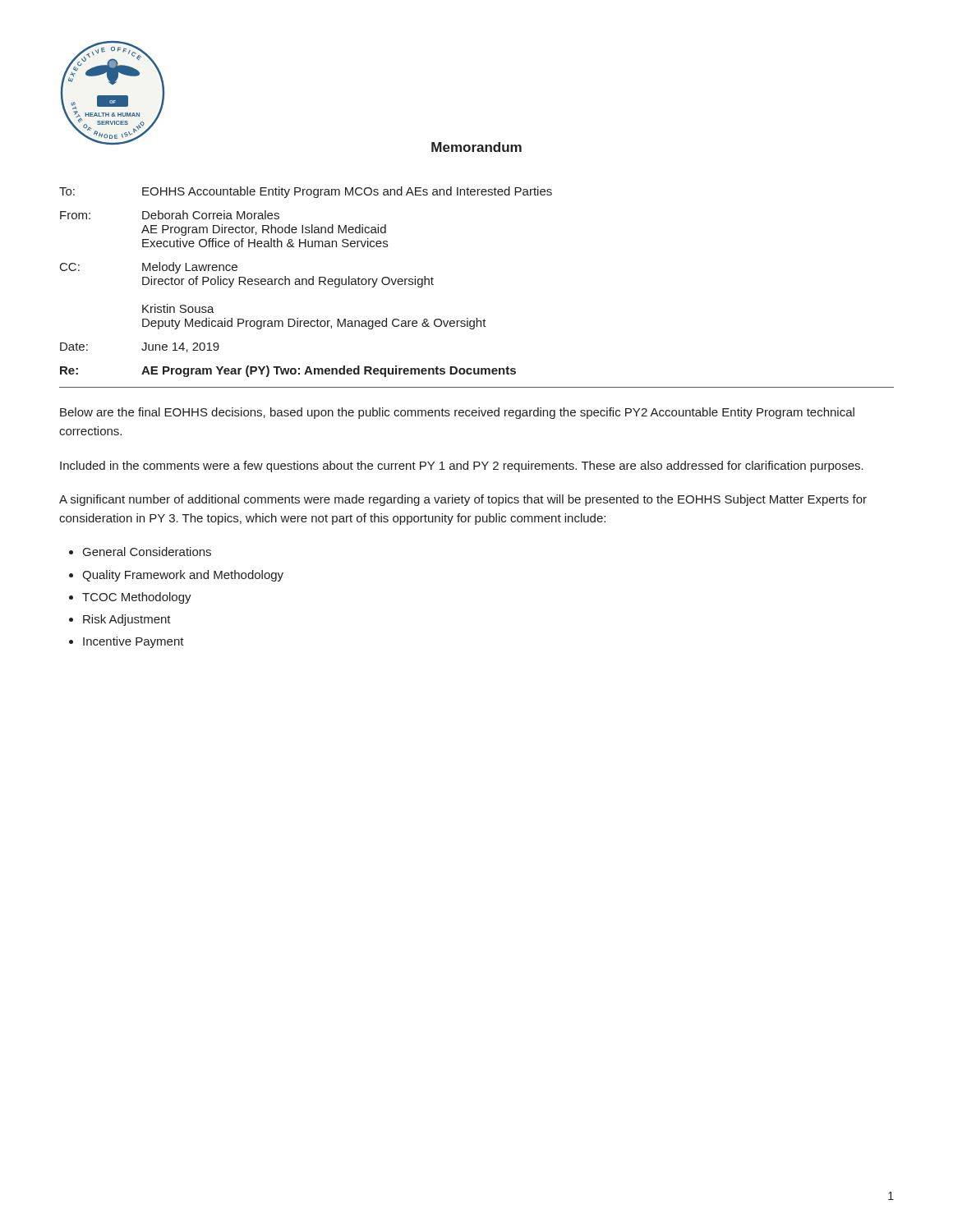Select the table

click(x=476, y=417)
